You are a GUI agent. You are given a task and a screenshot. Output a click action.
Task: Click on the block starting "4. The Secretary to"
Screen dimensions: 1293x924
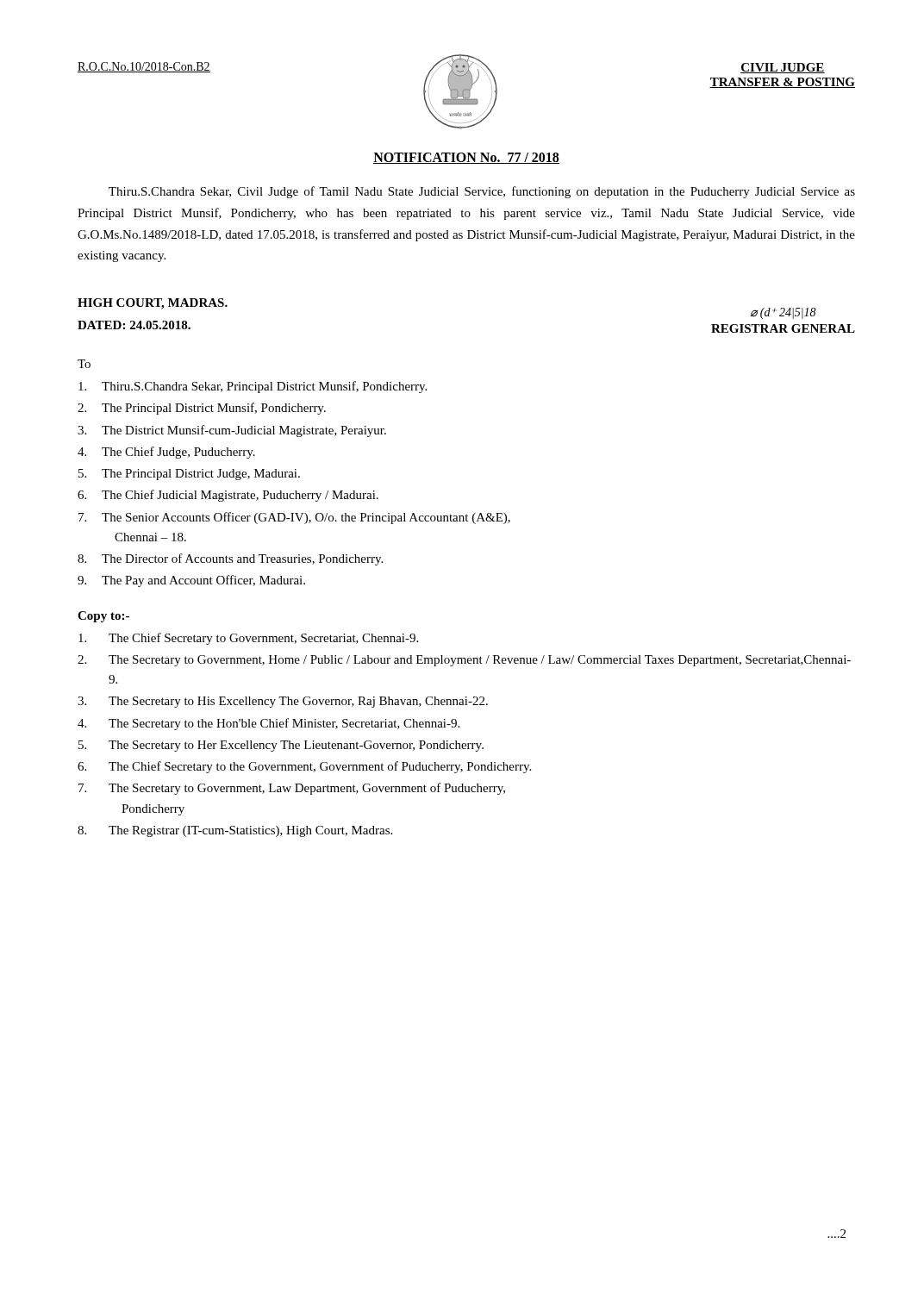point(269,723)
